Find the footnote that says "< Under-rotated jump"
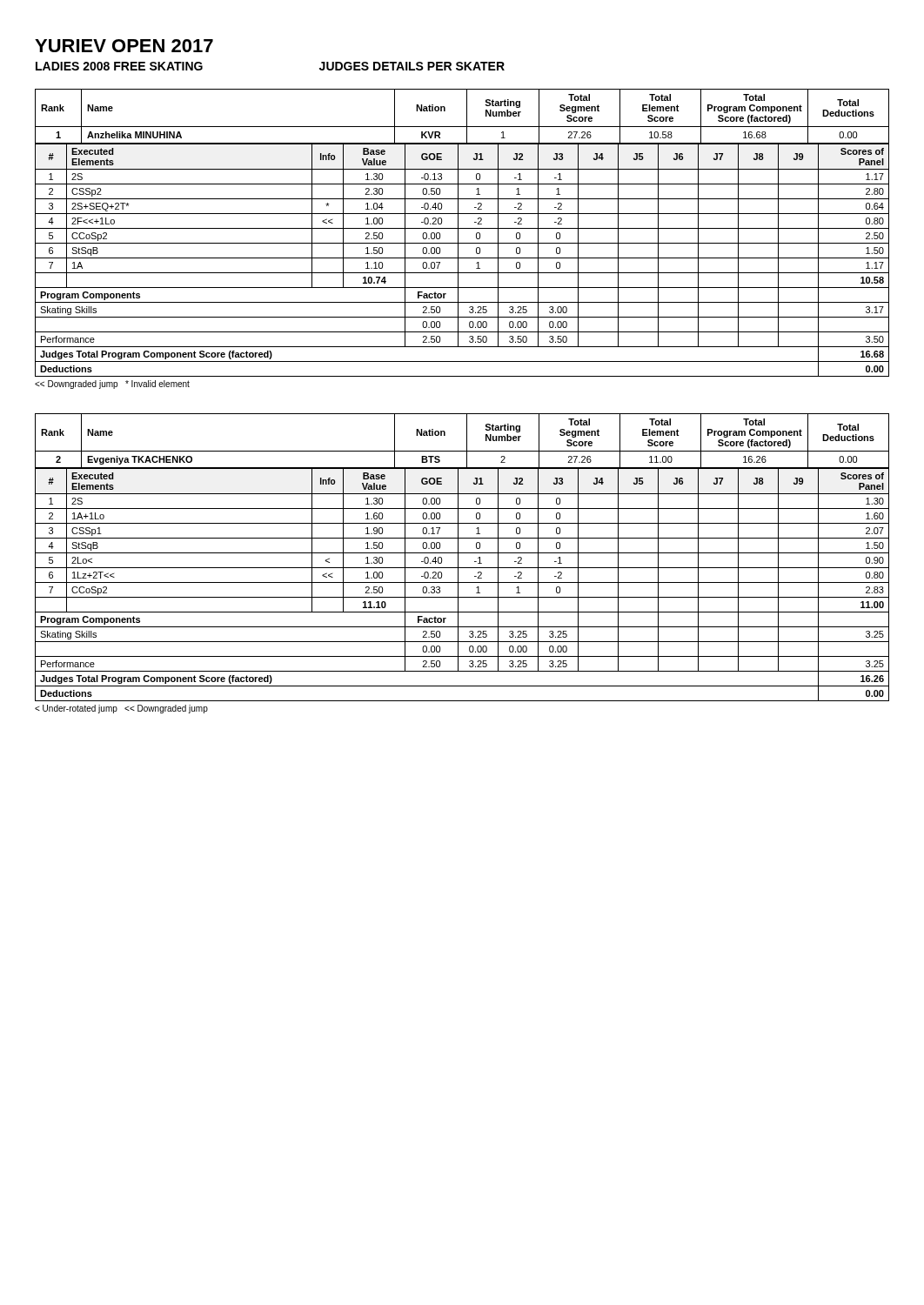This screenshot has height=1305, width=924. [121, 709]
